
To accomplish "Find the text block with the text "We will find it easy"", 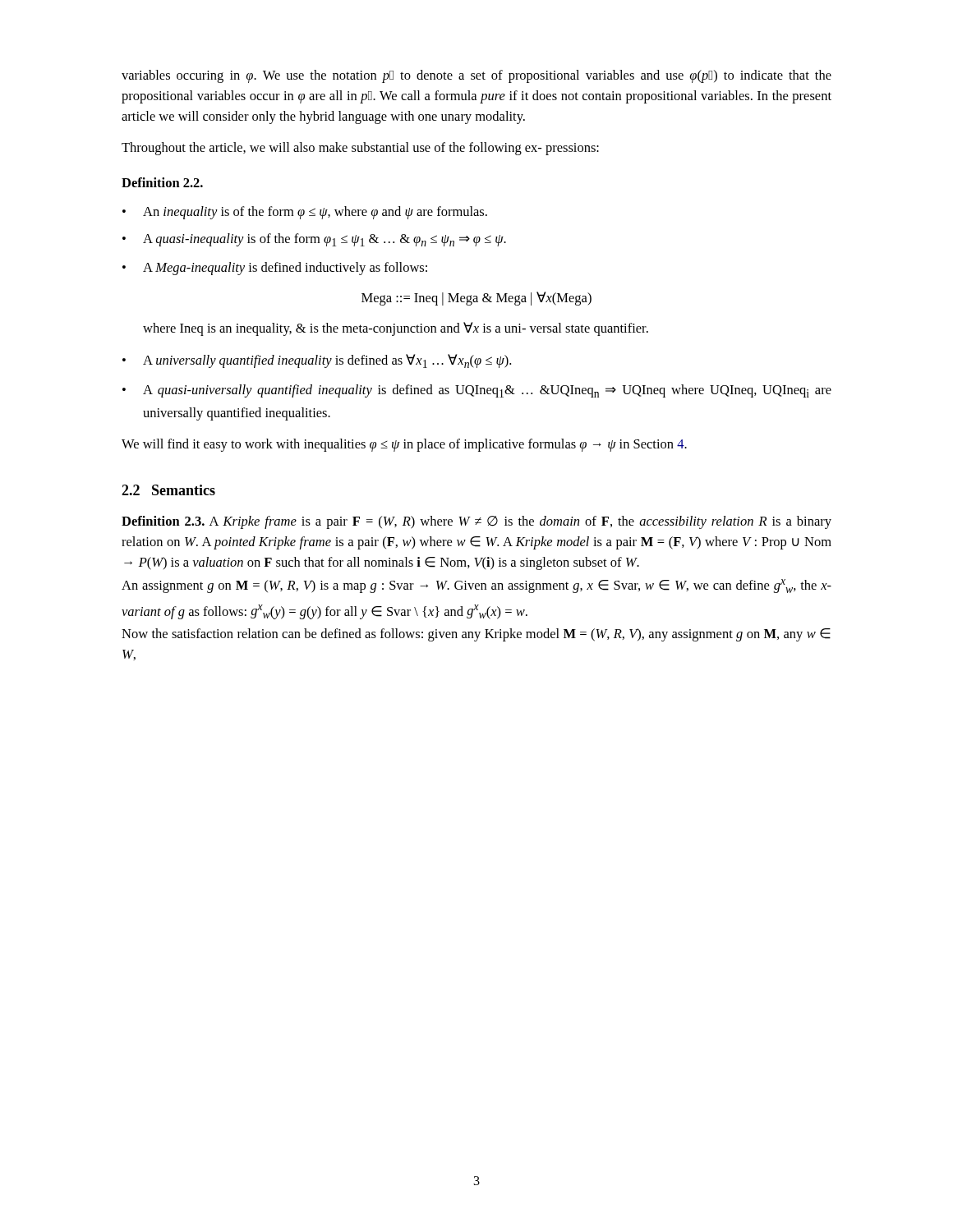I will click(404, 444).
